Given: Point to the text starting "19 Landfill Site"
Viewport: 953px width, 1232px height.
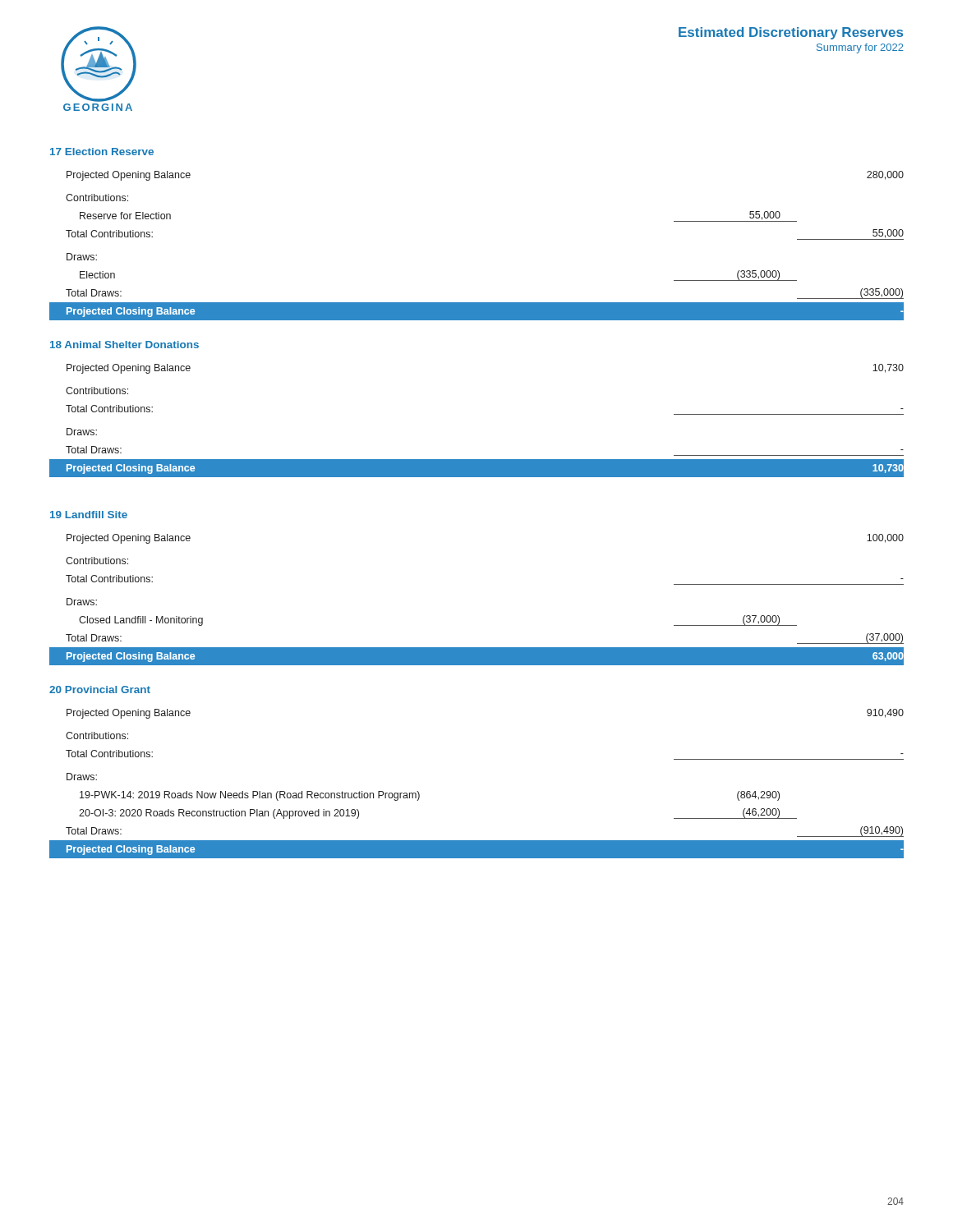Looking at the screenshot, I should 88,515.
